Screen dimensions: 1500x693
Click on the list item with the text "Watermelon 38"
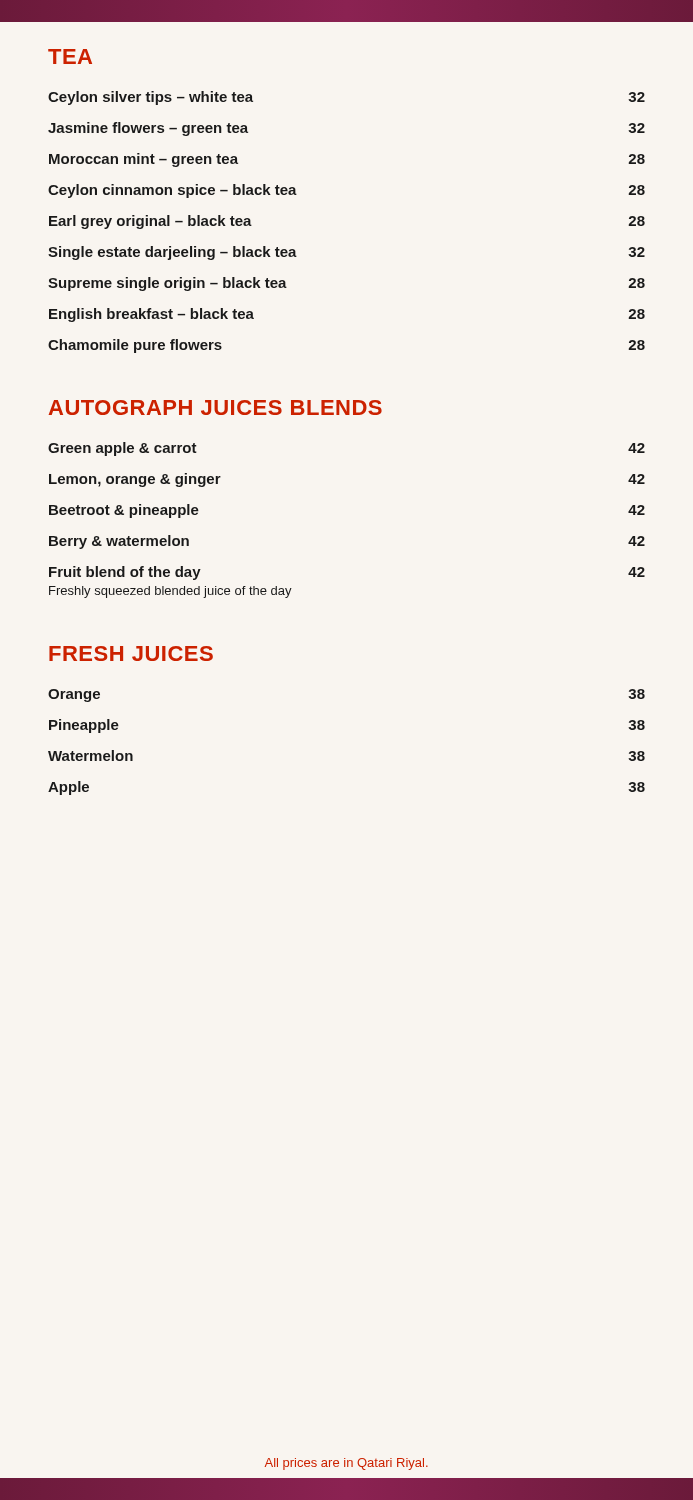86,756
